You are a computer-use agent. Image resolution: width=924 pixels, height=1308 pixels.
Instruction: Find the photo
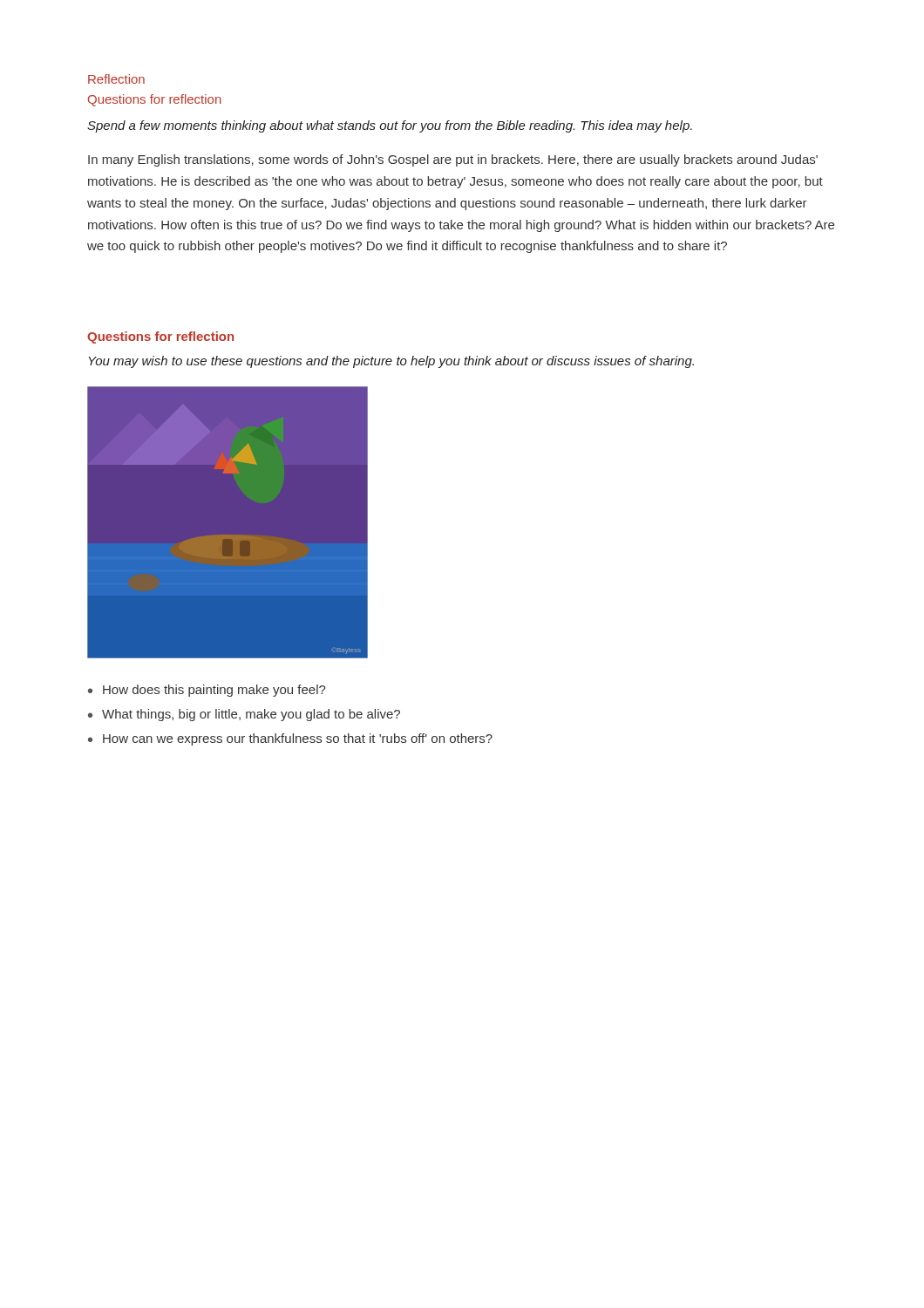tap(462, 524)
